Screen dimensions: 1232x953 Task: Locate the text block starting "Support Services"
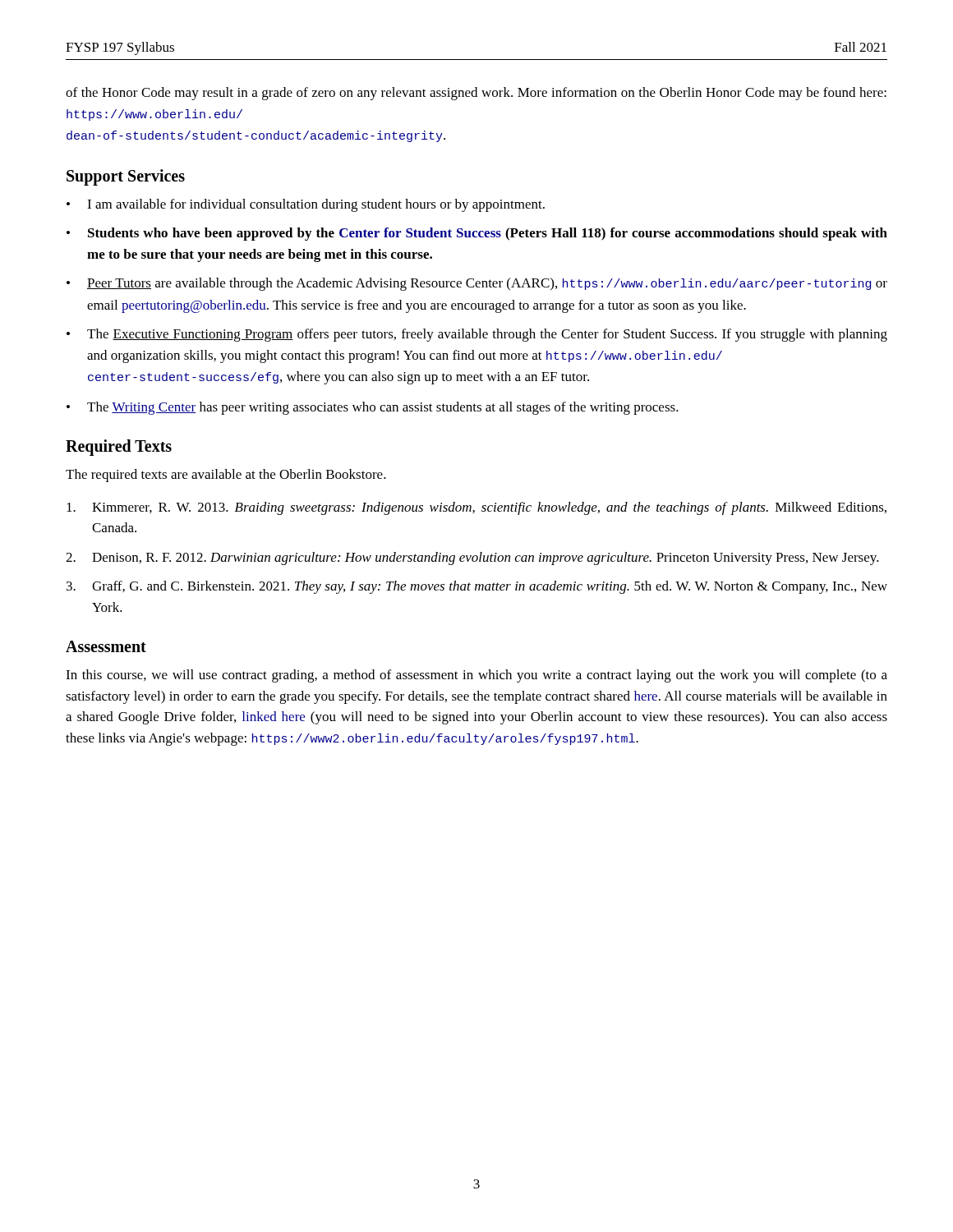point(125,175)
